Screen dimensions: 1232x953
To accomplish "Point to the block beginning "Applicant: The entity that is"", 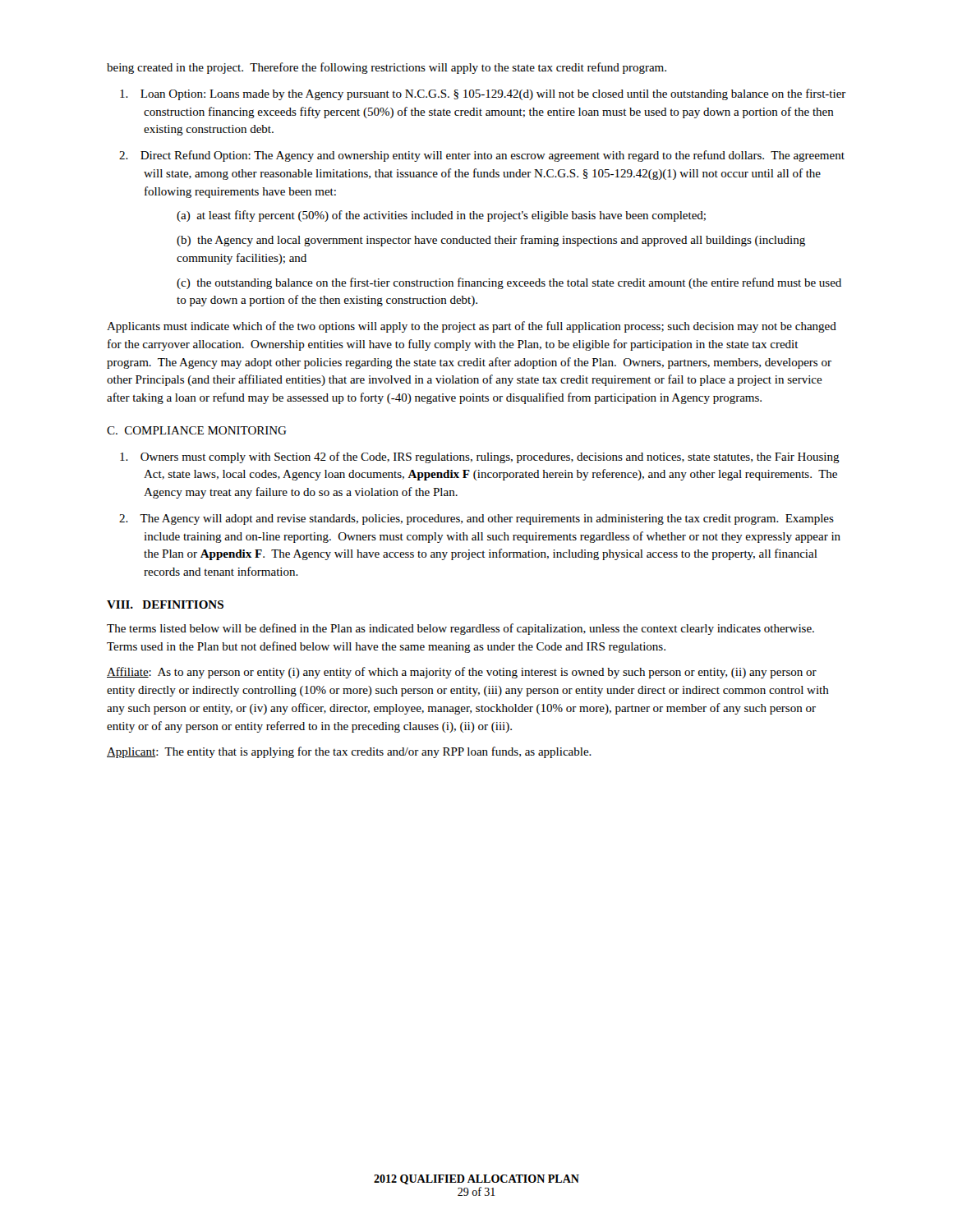I will [x=349, y=752].
